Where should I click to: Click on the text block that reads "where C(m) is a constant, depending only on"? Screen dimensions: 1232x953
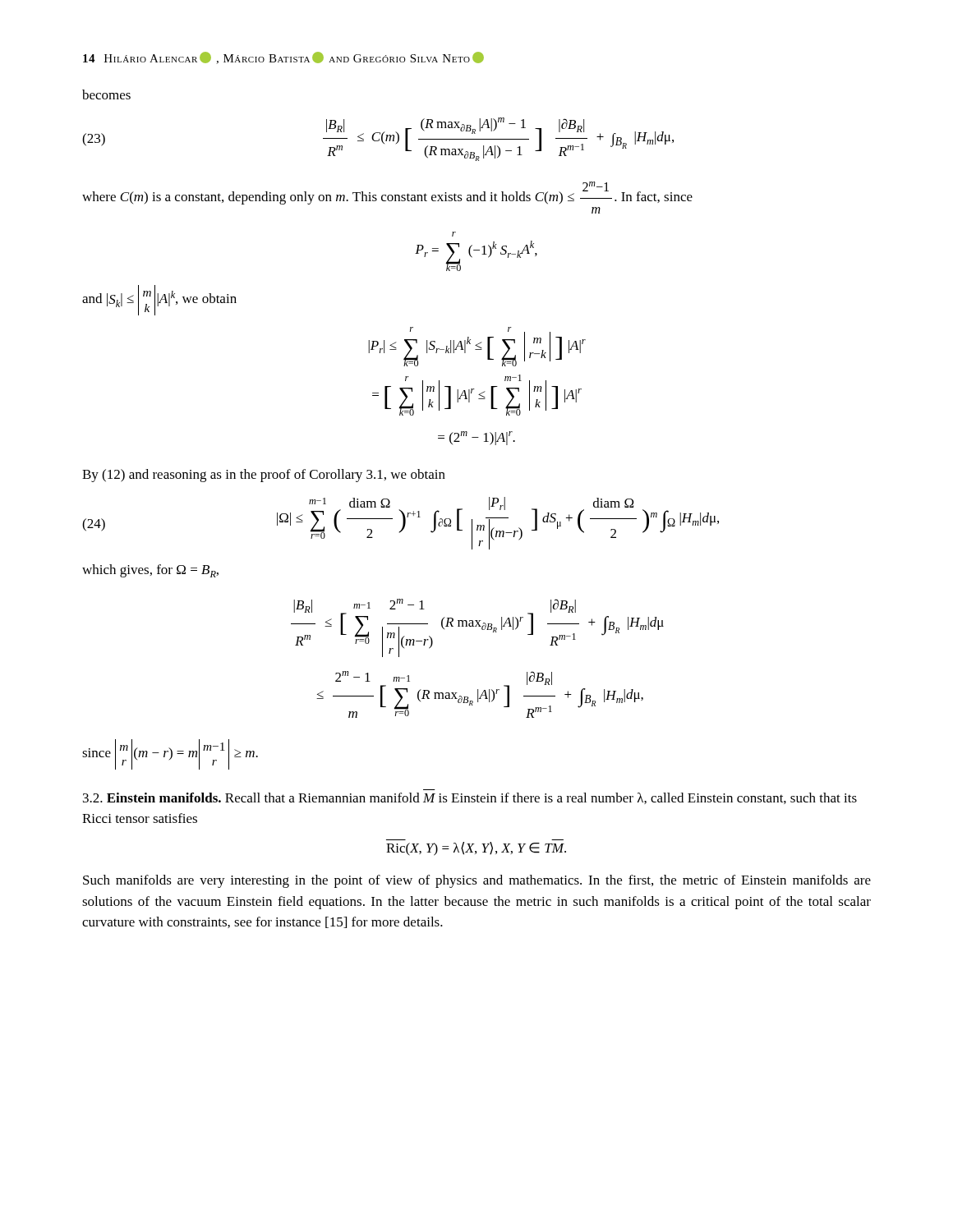point(387,198)
